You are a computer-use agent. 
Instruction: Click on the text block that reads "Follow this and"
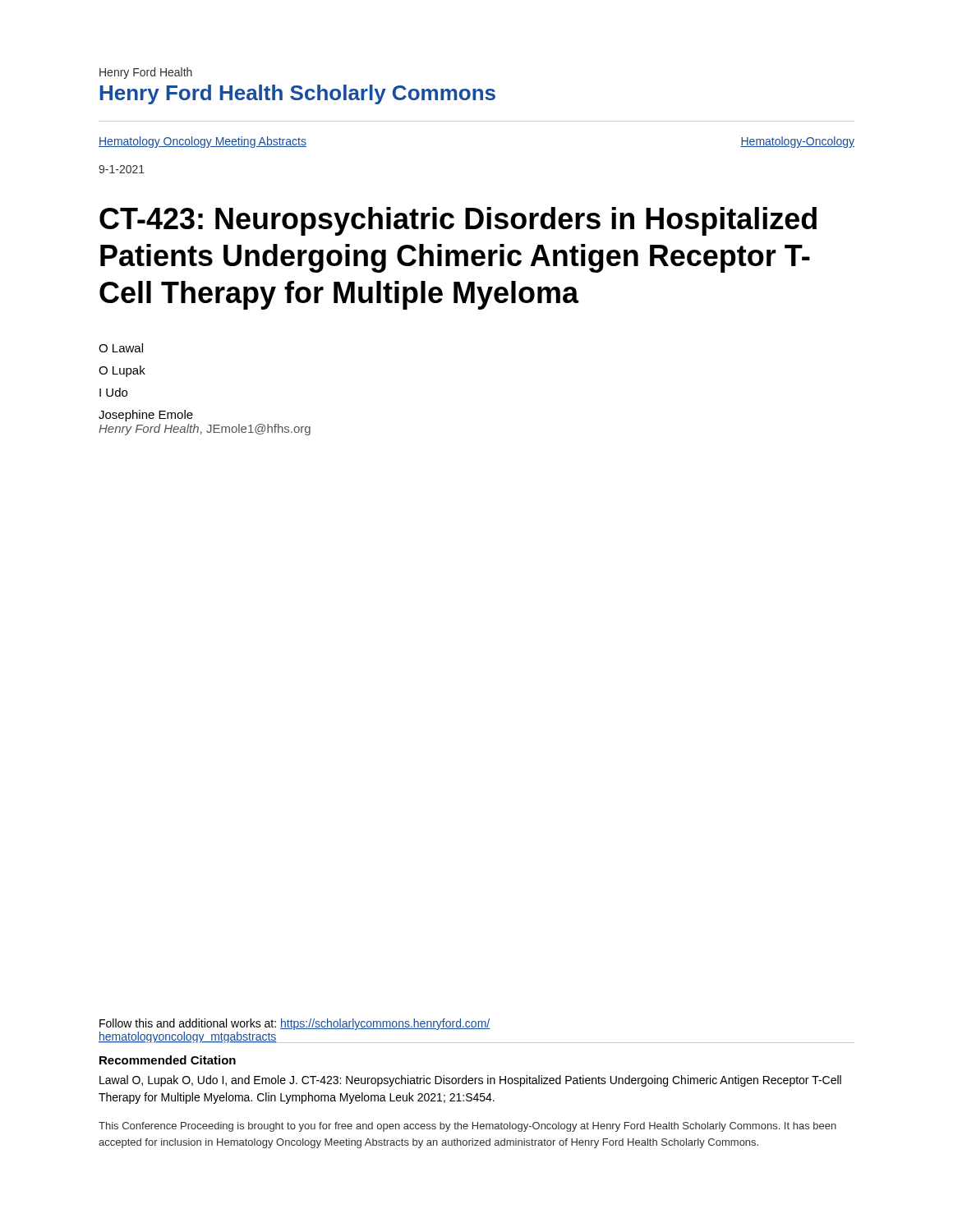pos(294,1030)
